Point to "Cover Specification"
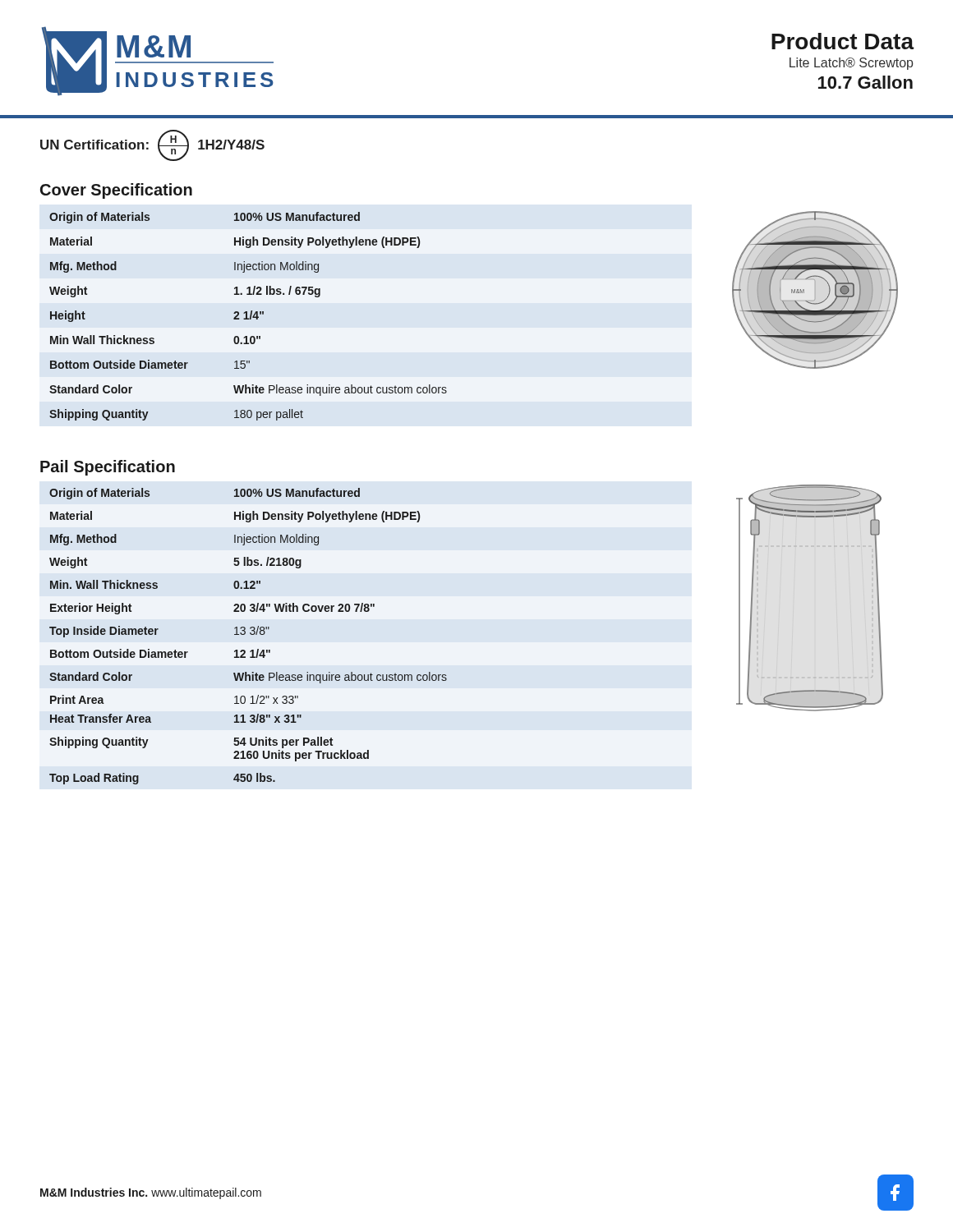Image resolution: width=953 pixels, height=1232 pixels. [116, 190]
